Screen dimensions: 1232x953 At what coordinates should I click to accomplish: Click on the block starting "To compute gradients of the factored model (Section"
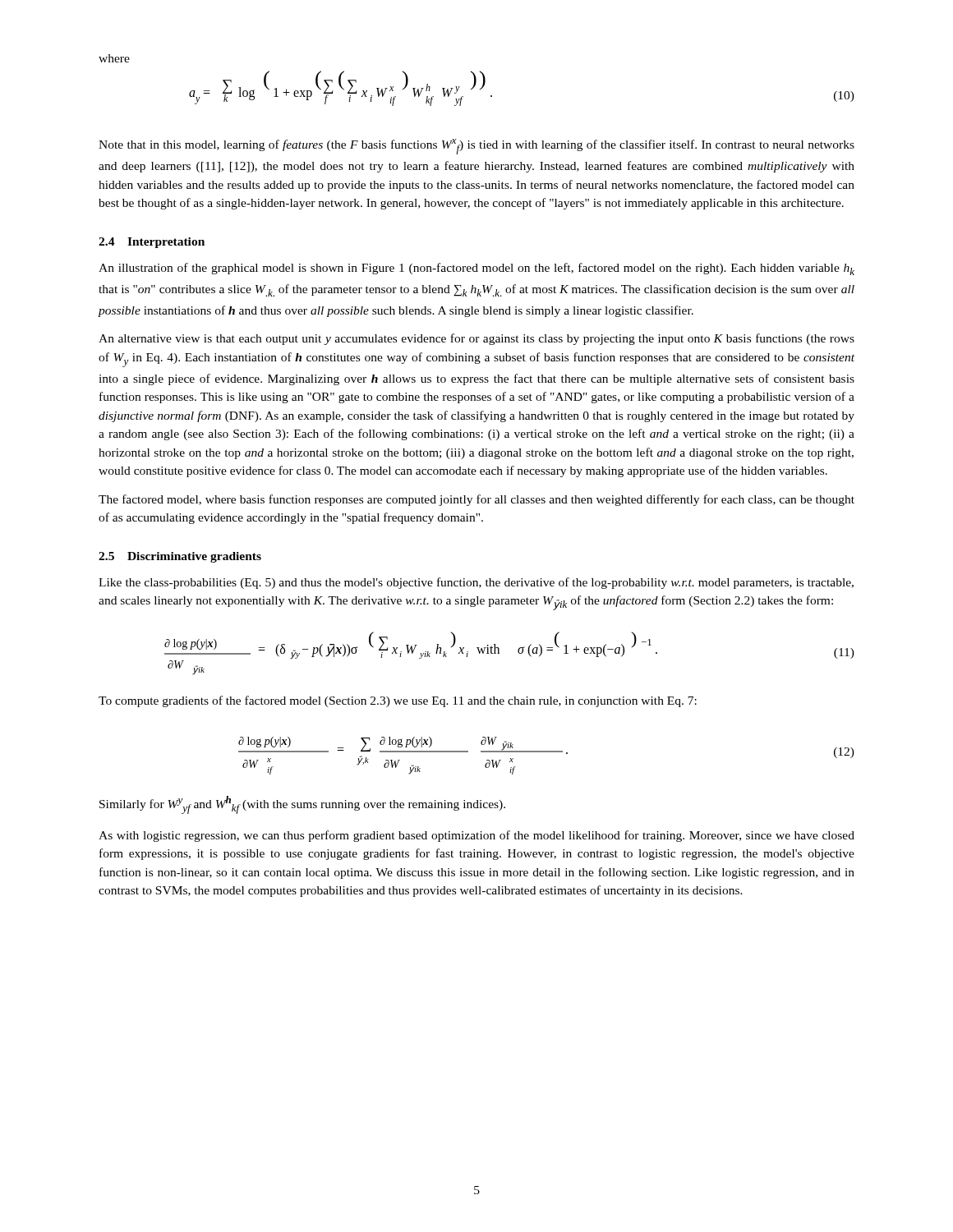398,700
